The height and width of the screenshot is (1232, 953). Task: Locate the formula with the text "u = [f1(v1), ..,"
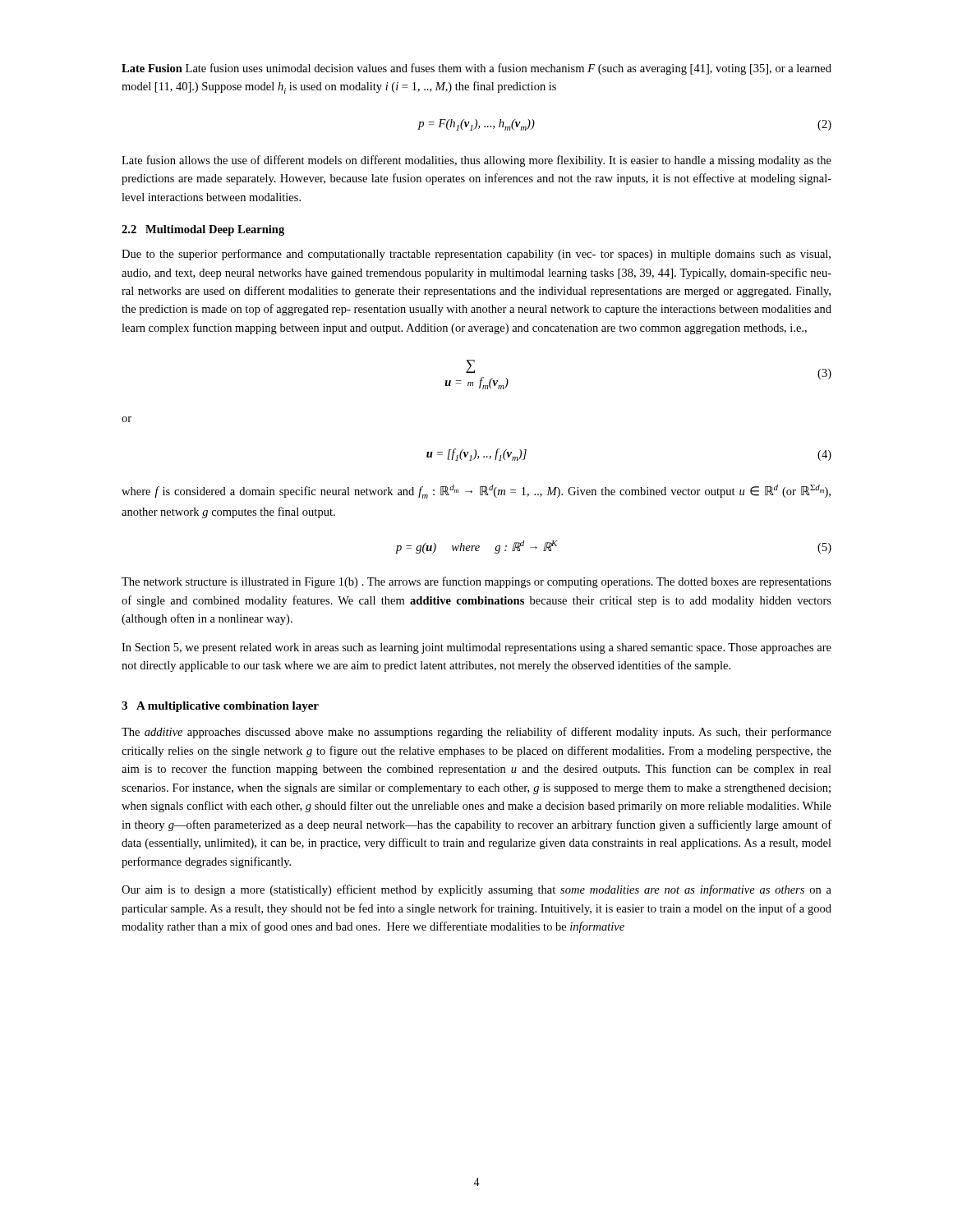coord(475,455)
